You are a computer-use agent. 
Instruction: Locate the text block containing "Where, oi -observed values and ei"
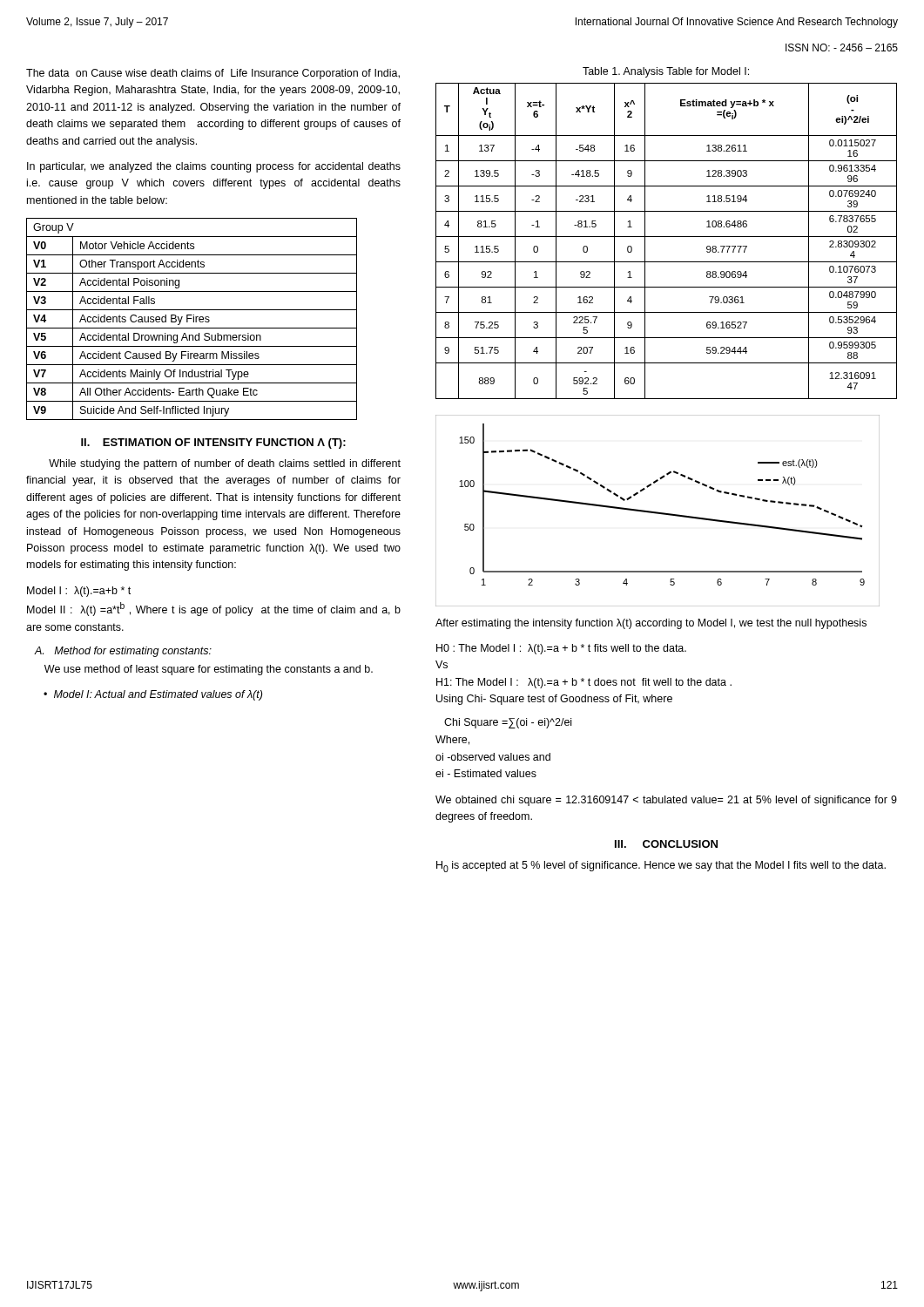click(x=493, y=757)
